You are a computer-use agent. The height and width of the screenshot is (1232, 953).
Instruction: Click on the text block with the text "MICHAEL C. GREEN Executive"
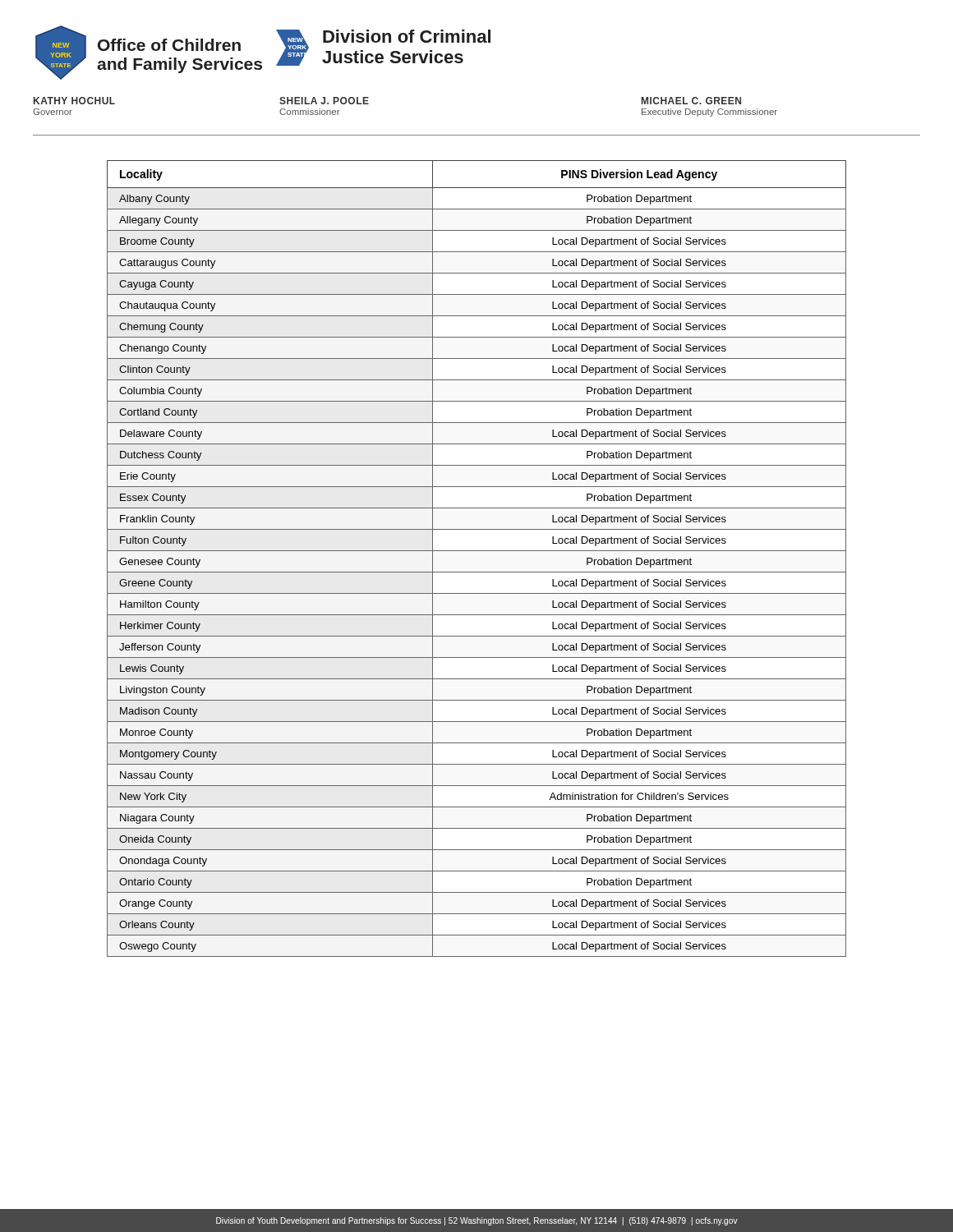pyautogui.click(x=772, y=106)
